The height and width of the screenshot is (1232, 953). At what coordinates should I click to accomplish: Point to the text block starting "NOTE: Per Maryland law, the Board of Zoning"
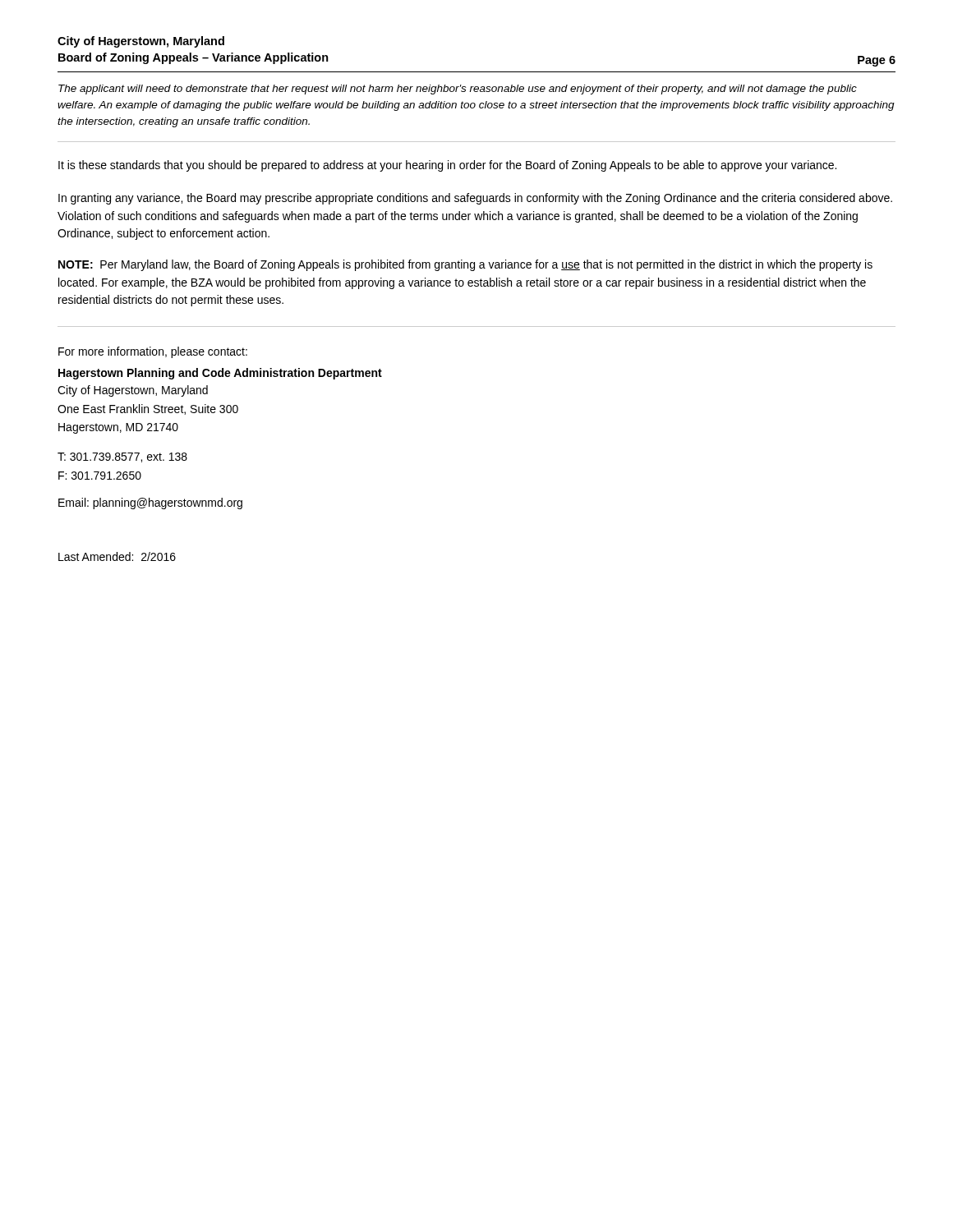click(x=465, y=282)
